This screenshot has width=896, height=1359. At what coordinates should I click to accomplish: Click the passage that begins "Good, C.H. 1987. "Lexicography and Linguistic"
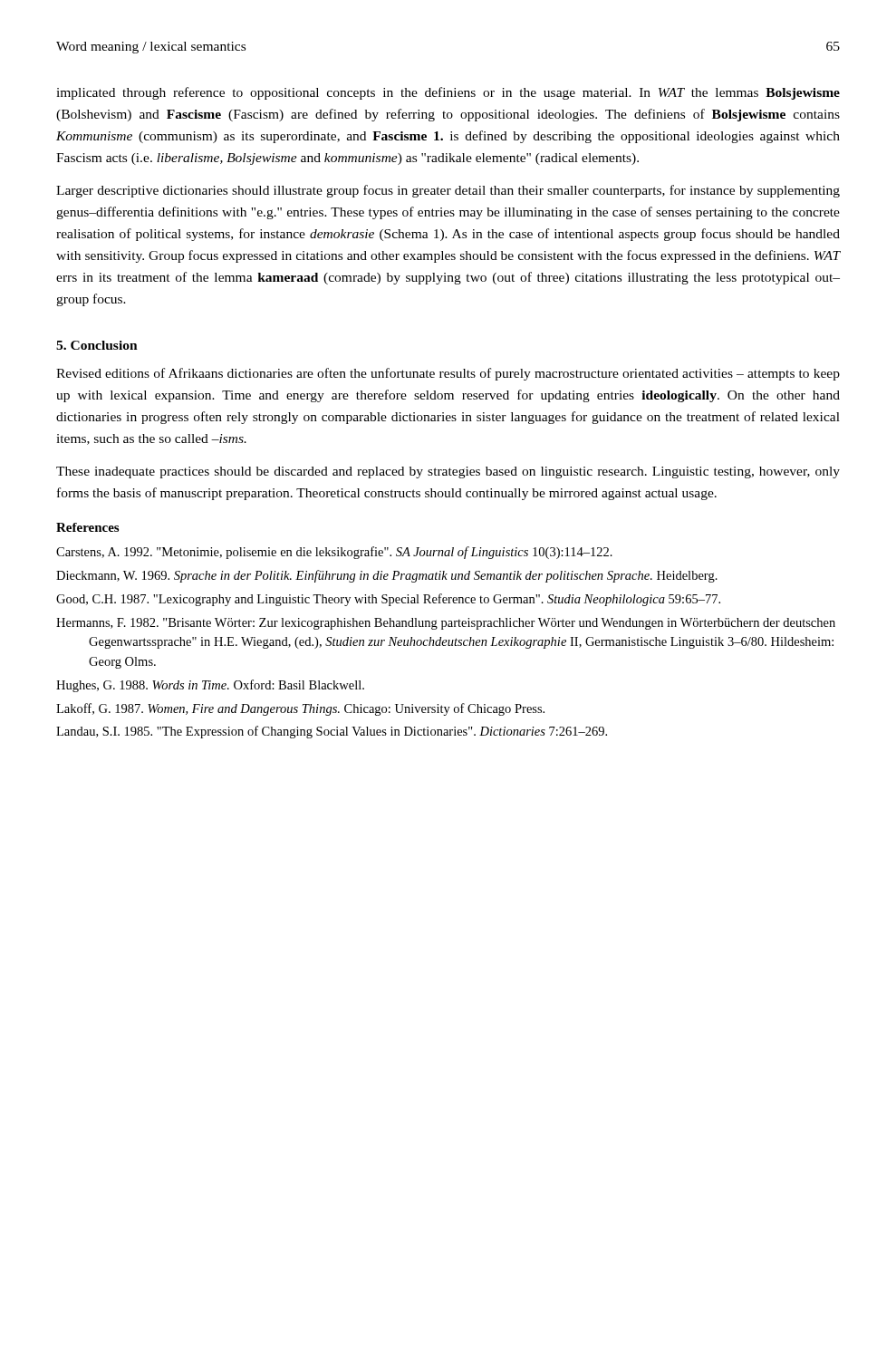point(389,599)
